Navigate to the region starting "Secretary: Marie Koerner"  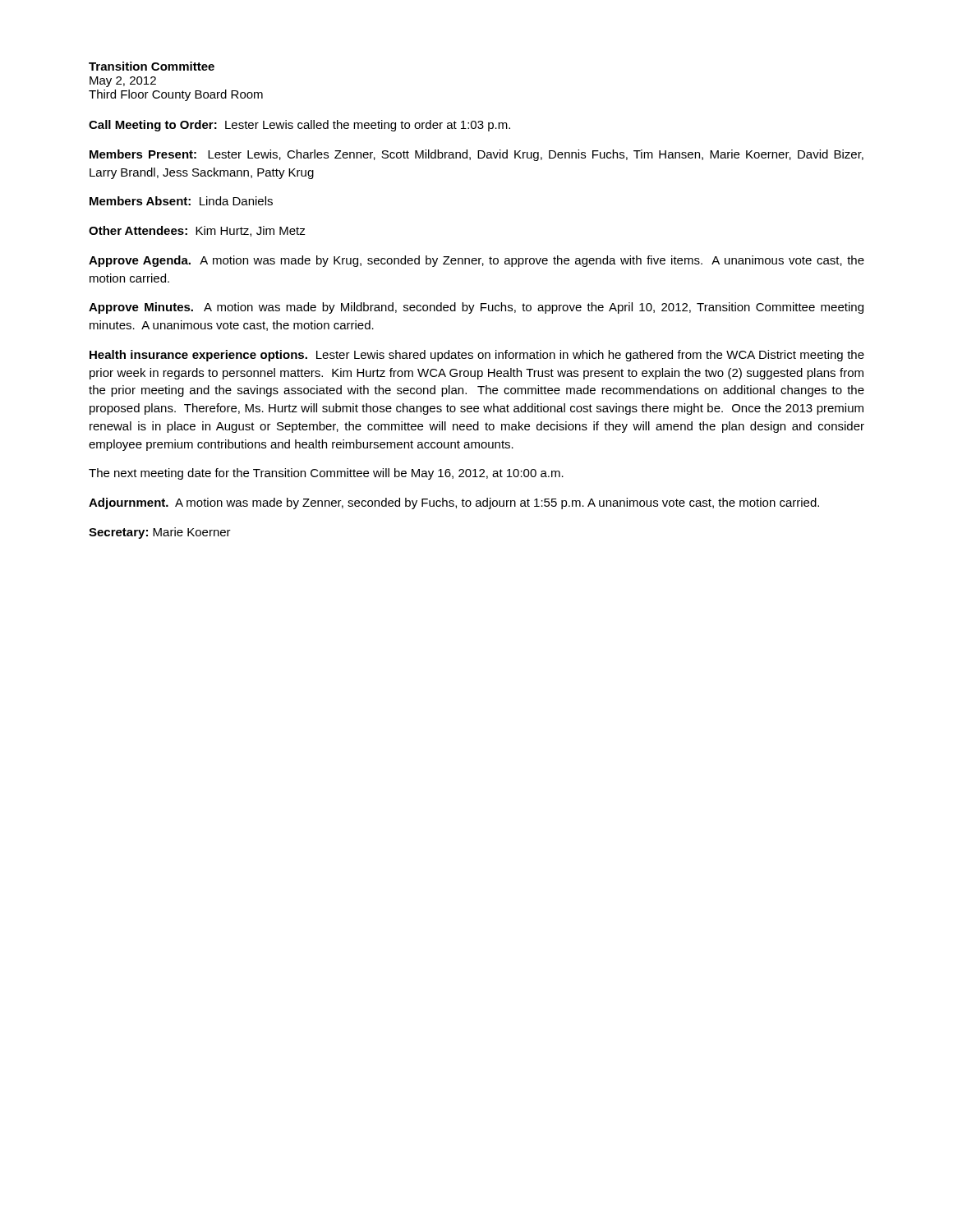pos(160,532)
